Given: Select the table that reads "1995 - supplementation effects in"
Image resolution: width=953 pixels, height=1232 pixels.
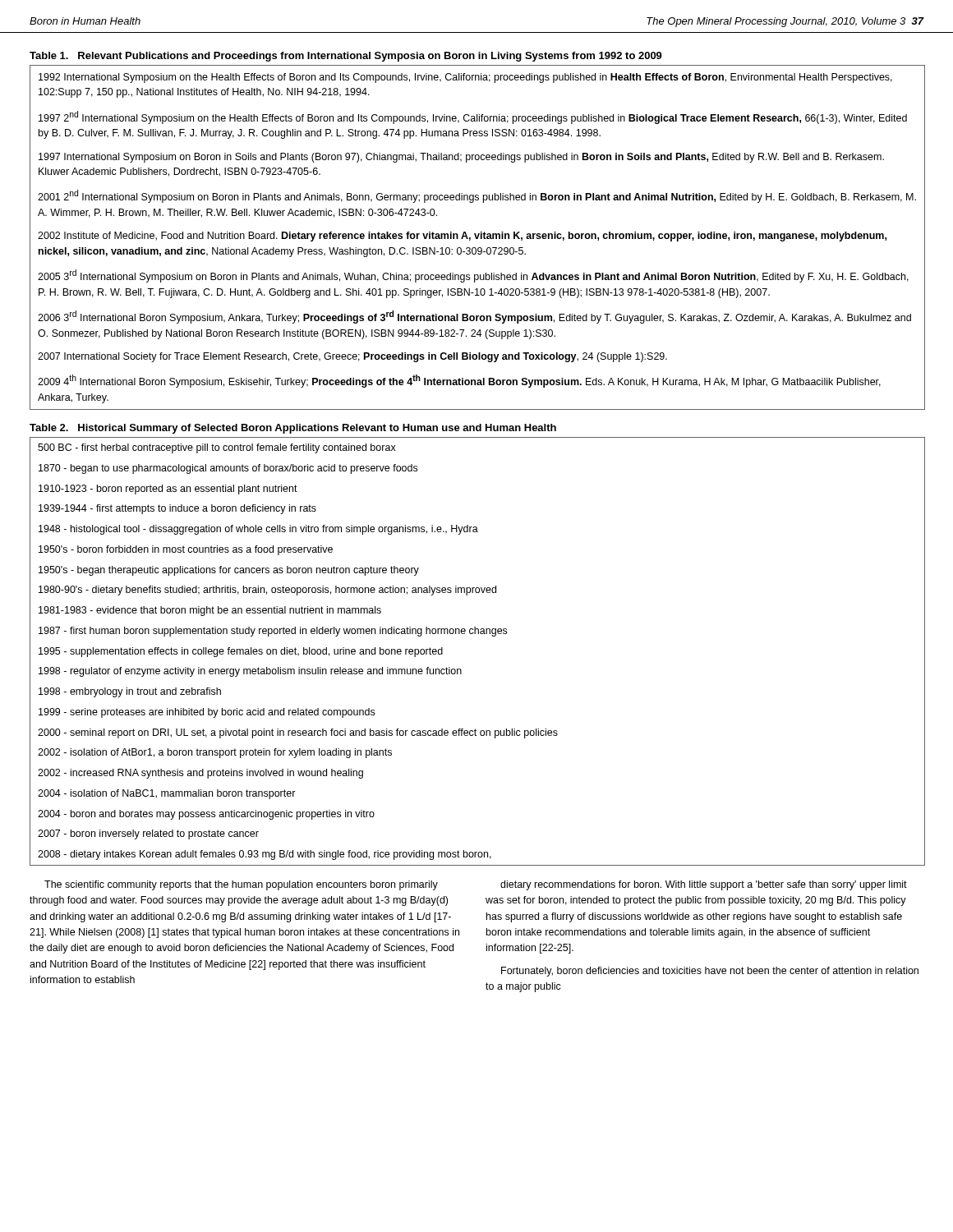Looking at the screenshot, I should point(477,651).
